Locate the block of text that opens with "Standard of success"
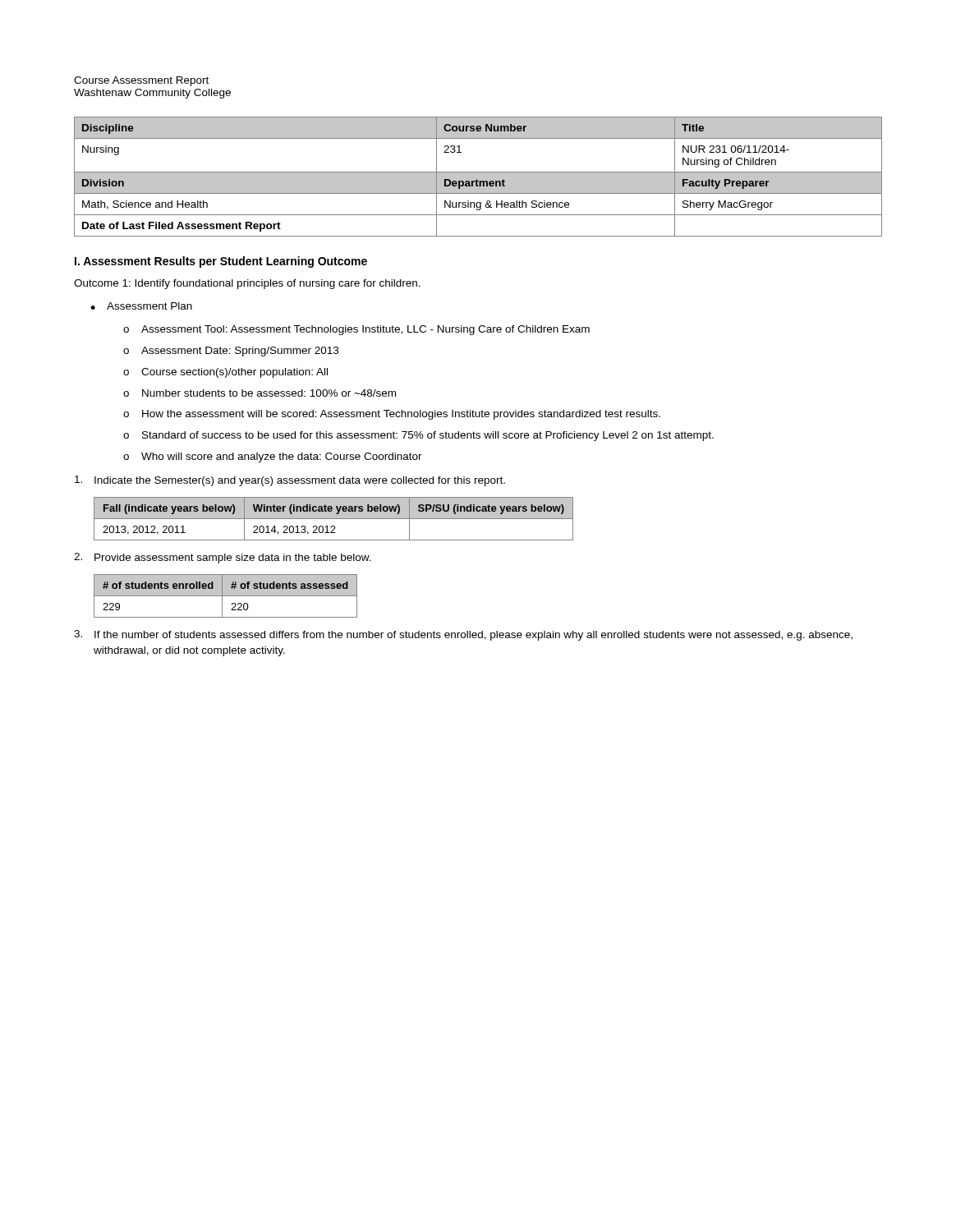Screen dimensions: 1232x956 (x=428, y=435)
